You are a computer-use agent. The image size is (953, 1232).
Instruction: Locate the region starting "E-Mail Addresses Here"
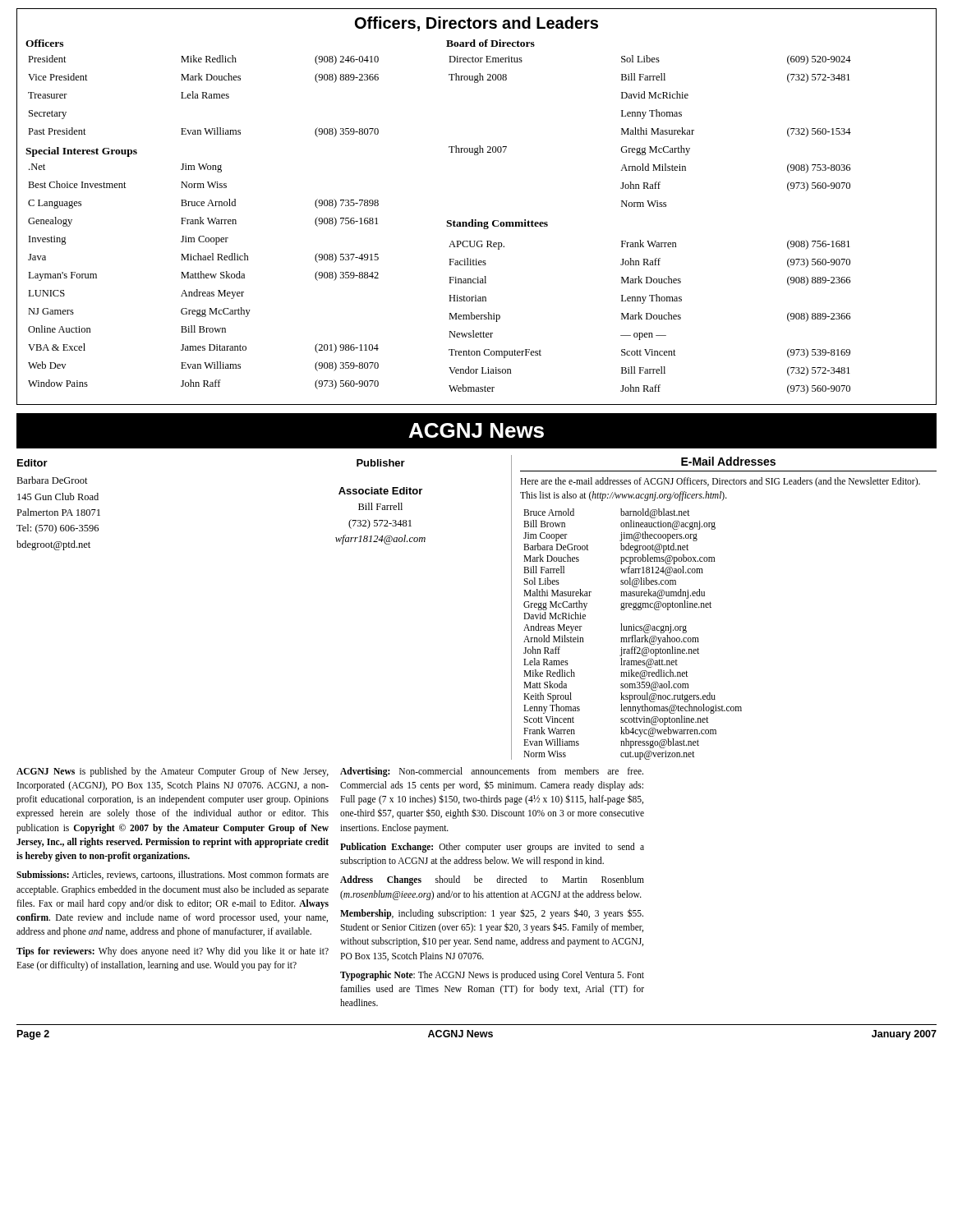coord(728,461)
